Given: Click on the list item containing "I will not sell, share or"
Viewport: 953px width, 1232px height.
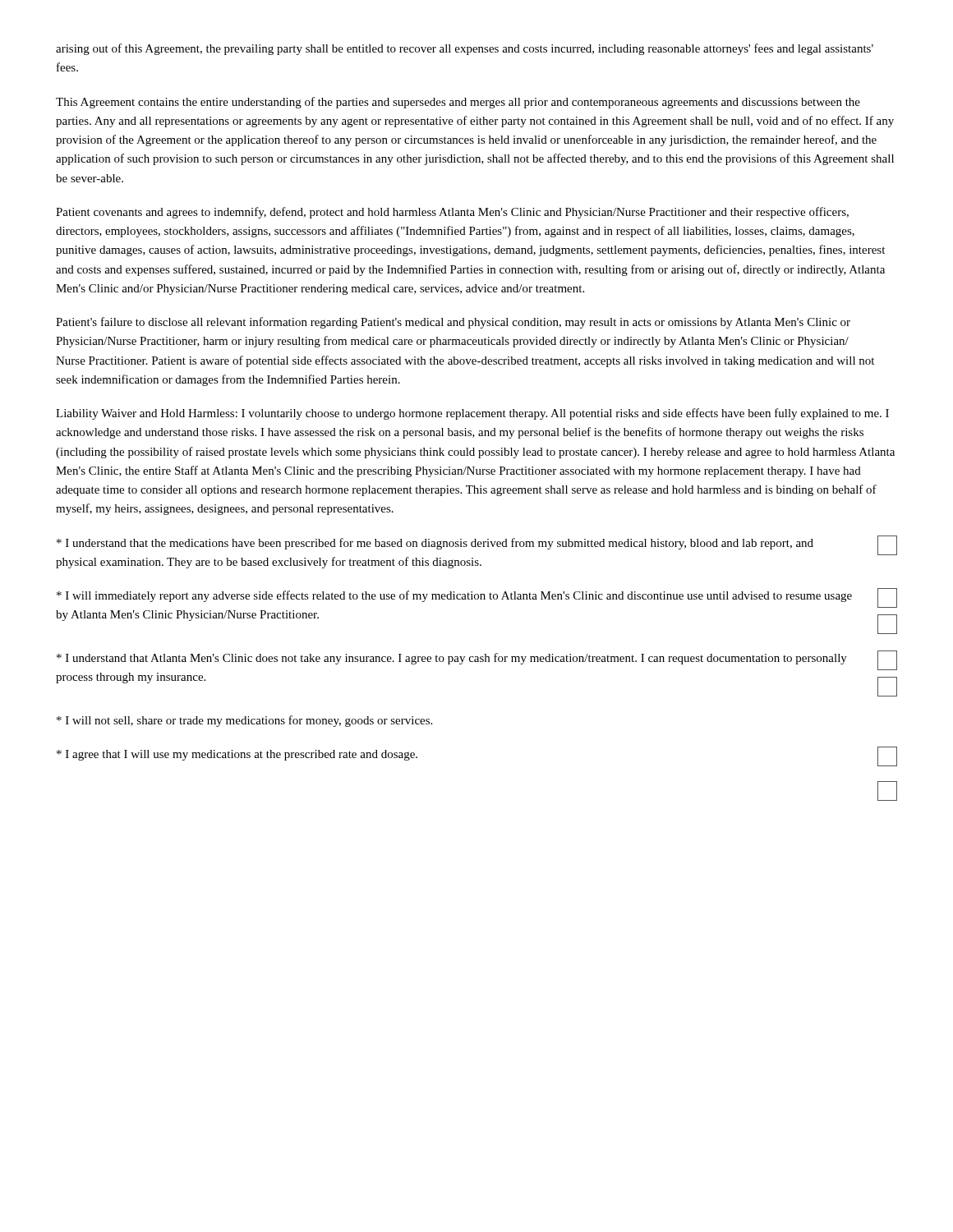Looking at the screenshot, I should pyautogui.click(x=244, y=721).
